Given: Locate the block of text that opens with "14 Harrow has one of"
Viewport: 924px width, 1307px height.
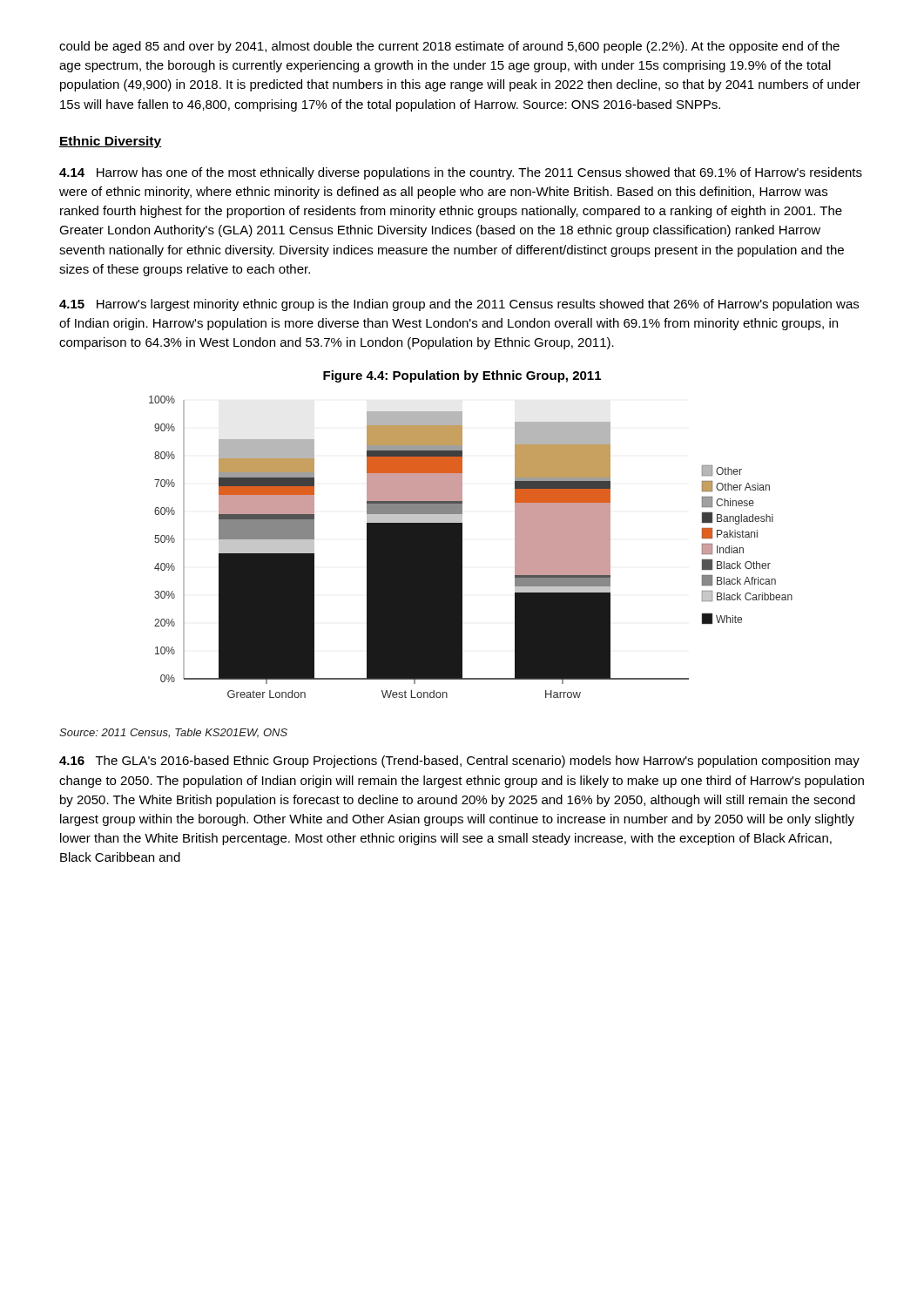Looking at the screenshot, I should pos(461,220).
